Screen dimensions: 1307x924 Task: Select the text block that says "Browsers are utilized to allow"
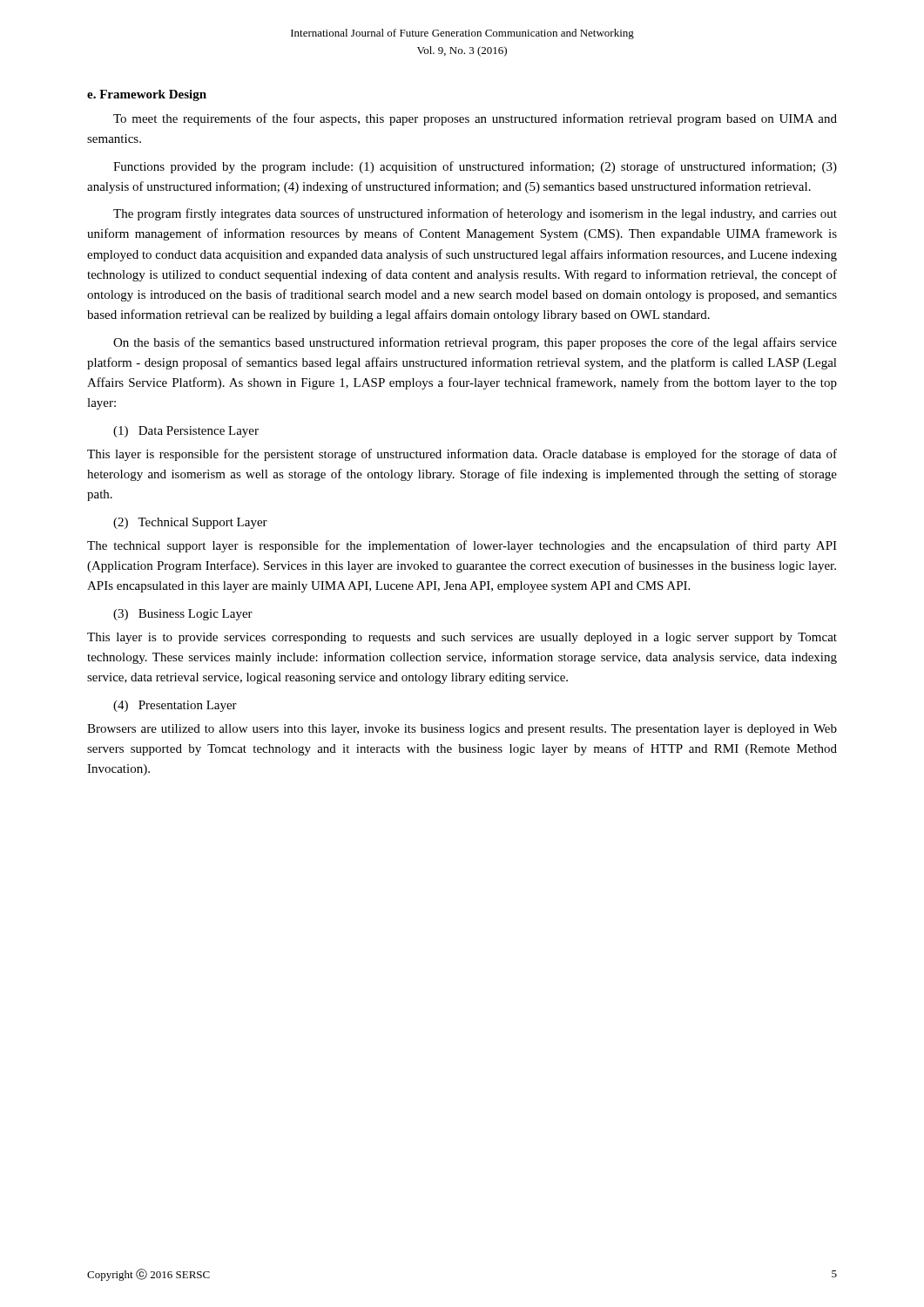tap(462, 748)
